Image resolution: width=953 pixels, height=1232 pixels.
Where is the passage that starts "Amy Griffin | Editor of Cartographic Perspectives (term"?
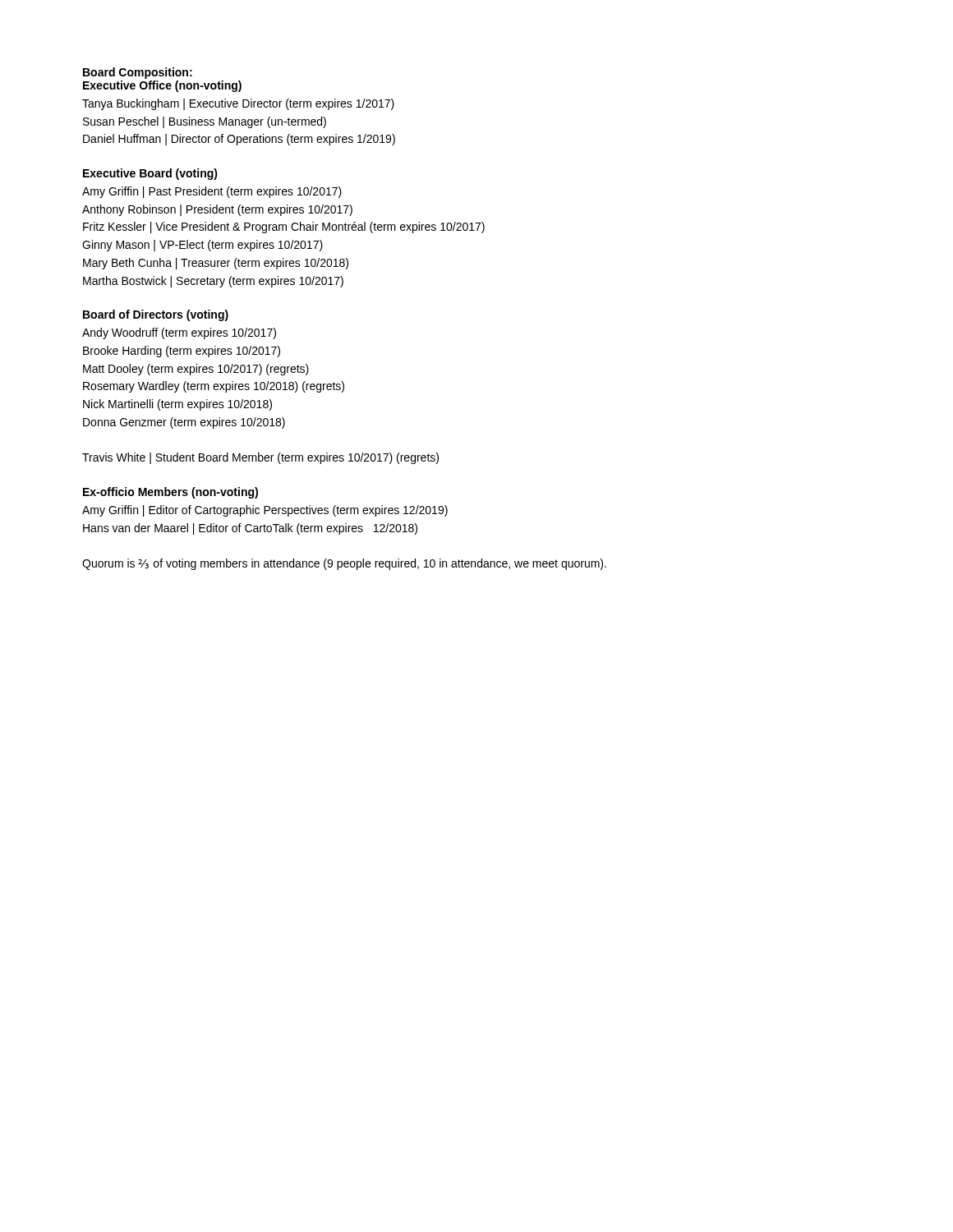pos(265,519)
